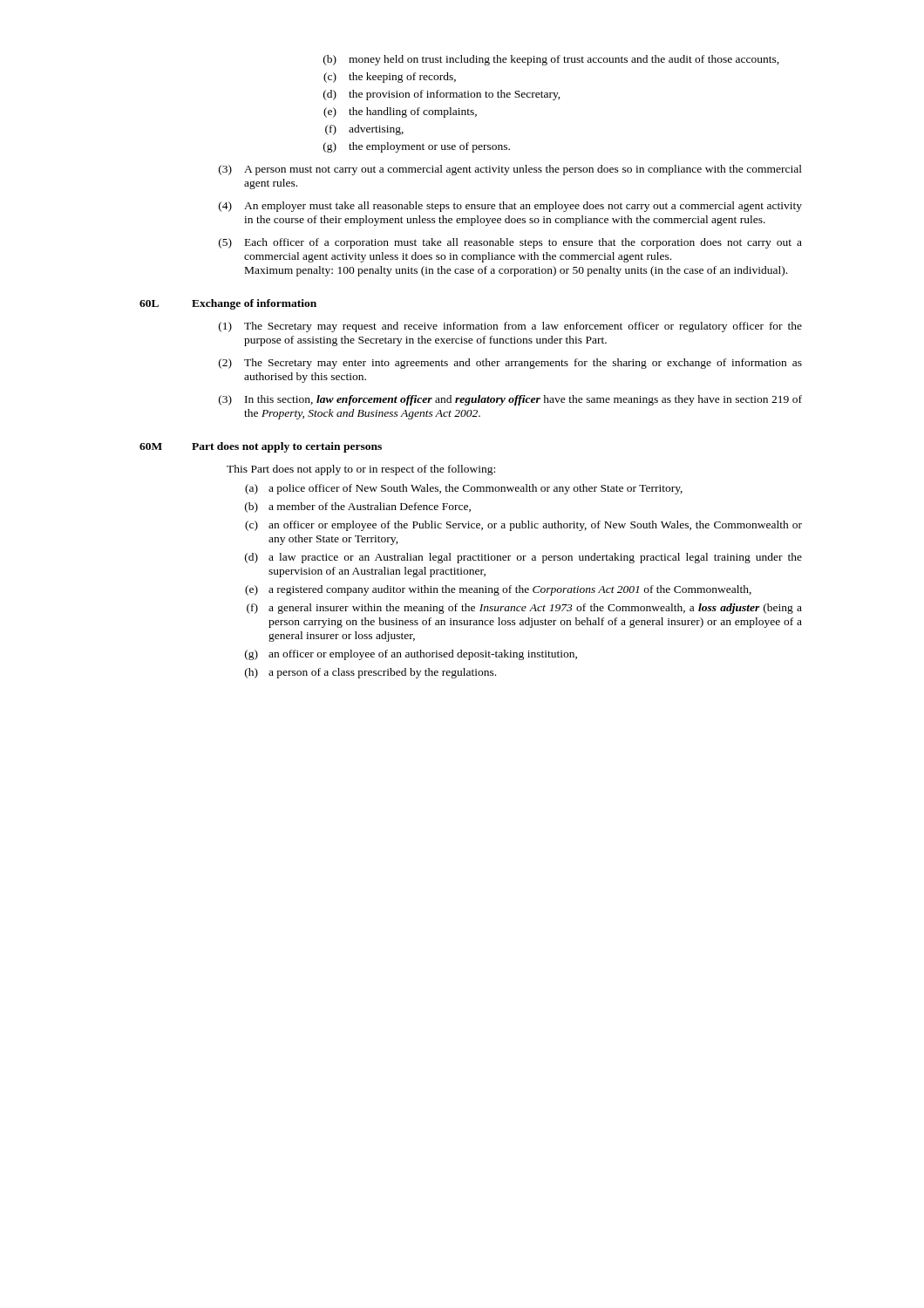Navigate to the text starting "(b) a member of the Australian Defence"
Image resolution: width=924 pixels, height=1308 pixels.
pos(358,508)
